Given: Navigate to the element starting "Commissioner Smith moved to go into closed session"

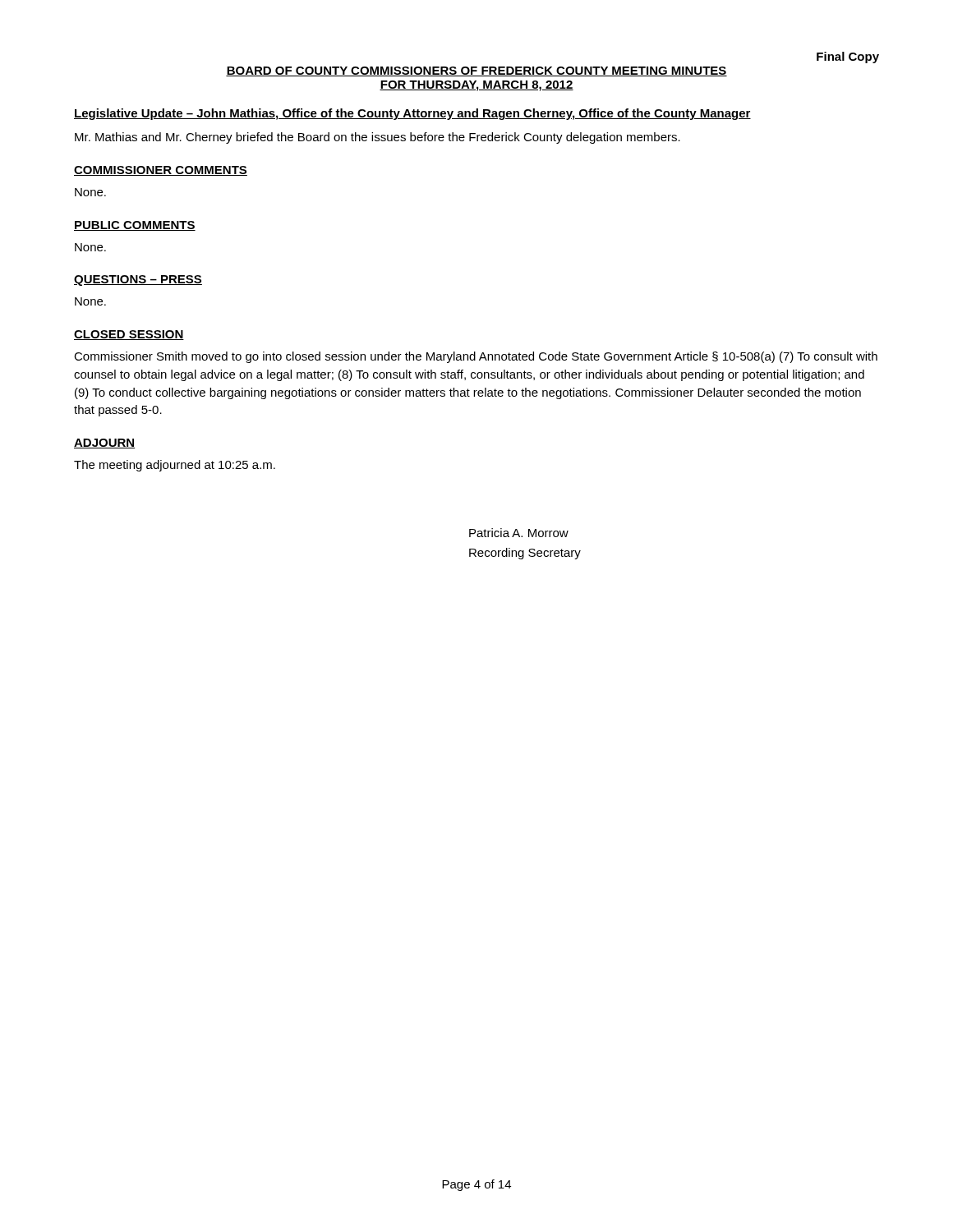Looking at the screenshot, I should [476, 383].
